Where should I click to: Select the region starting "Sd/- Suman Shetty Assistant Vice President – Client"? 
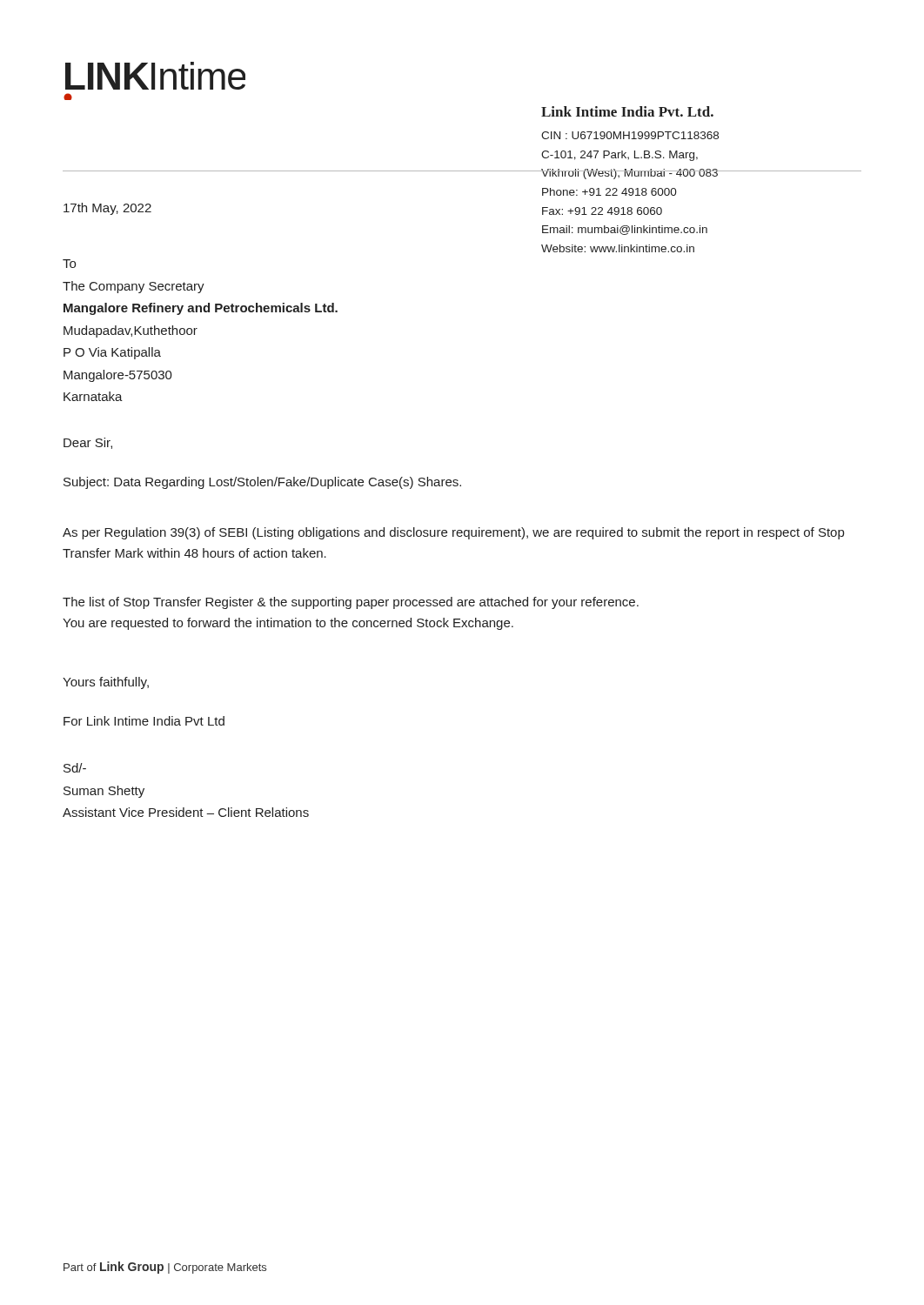tap(75, 768)
